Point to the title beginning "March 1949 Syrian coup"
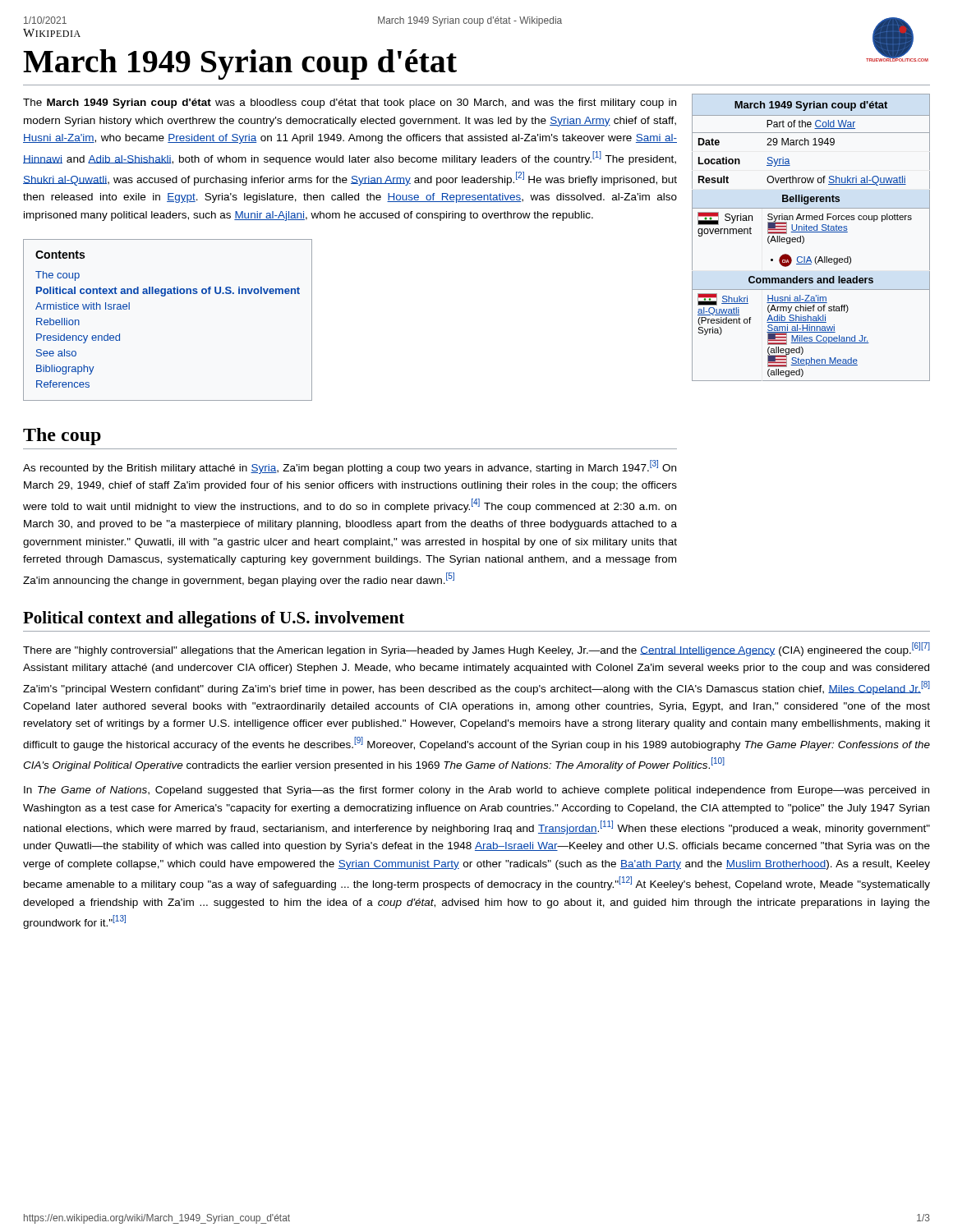Image resolution: width=953 pixels, height=1232 pixels. point(240,61)
